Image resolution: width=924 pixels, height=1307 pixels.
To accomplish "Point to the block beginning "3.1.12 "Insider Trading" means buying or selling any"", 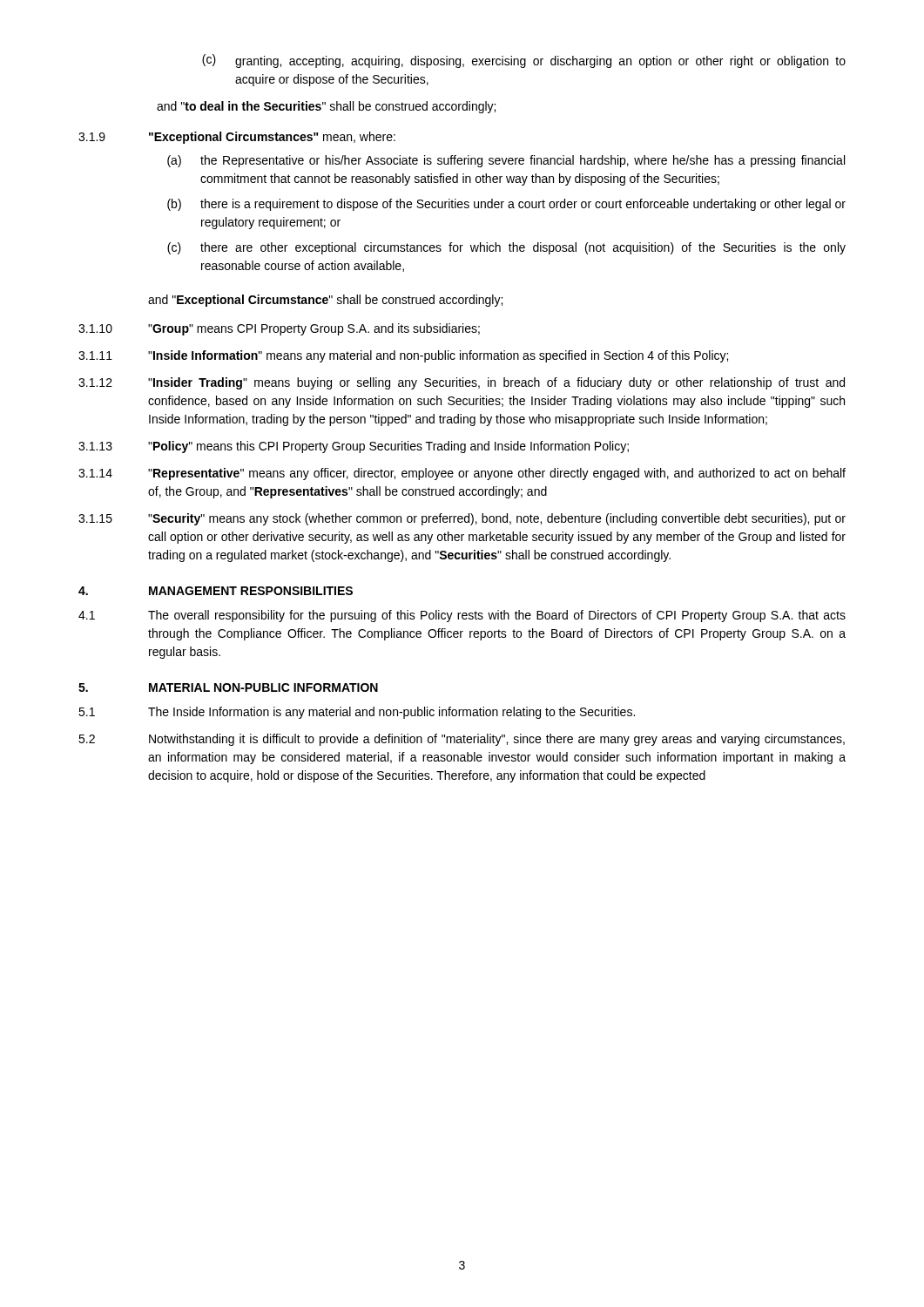I will click(x=462, y=401).
